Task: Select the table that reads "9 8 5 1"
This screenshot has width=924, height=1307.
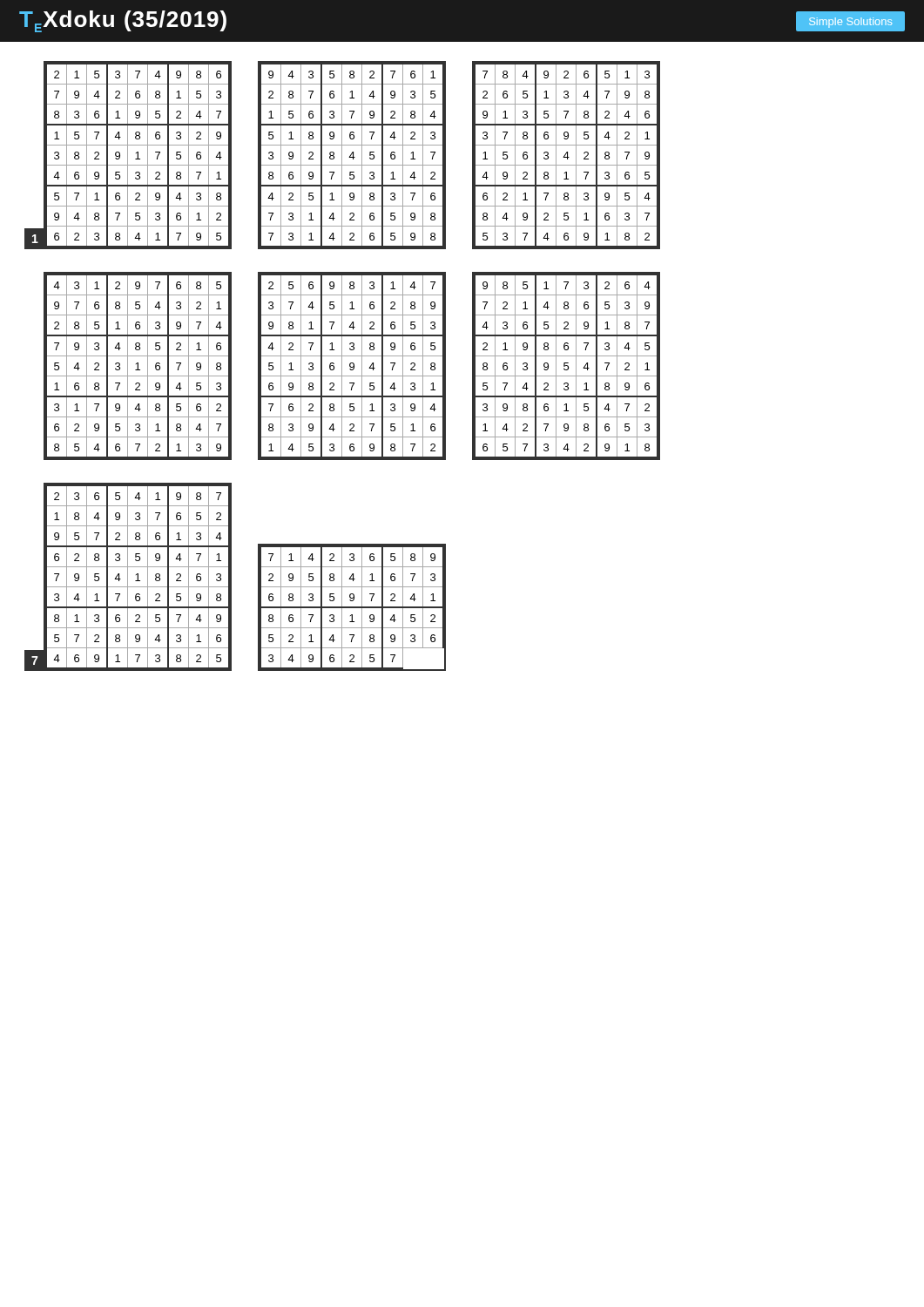Action: (566, 368)
